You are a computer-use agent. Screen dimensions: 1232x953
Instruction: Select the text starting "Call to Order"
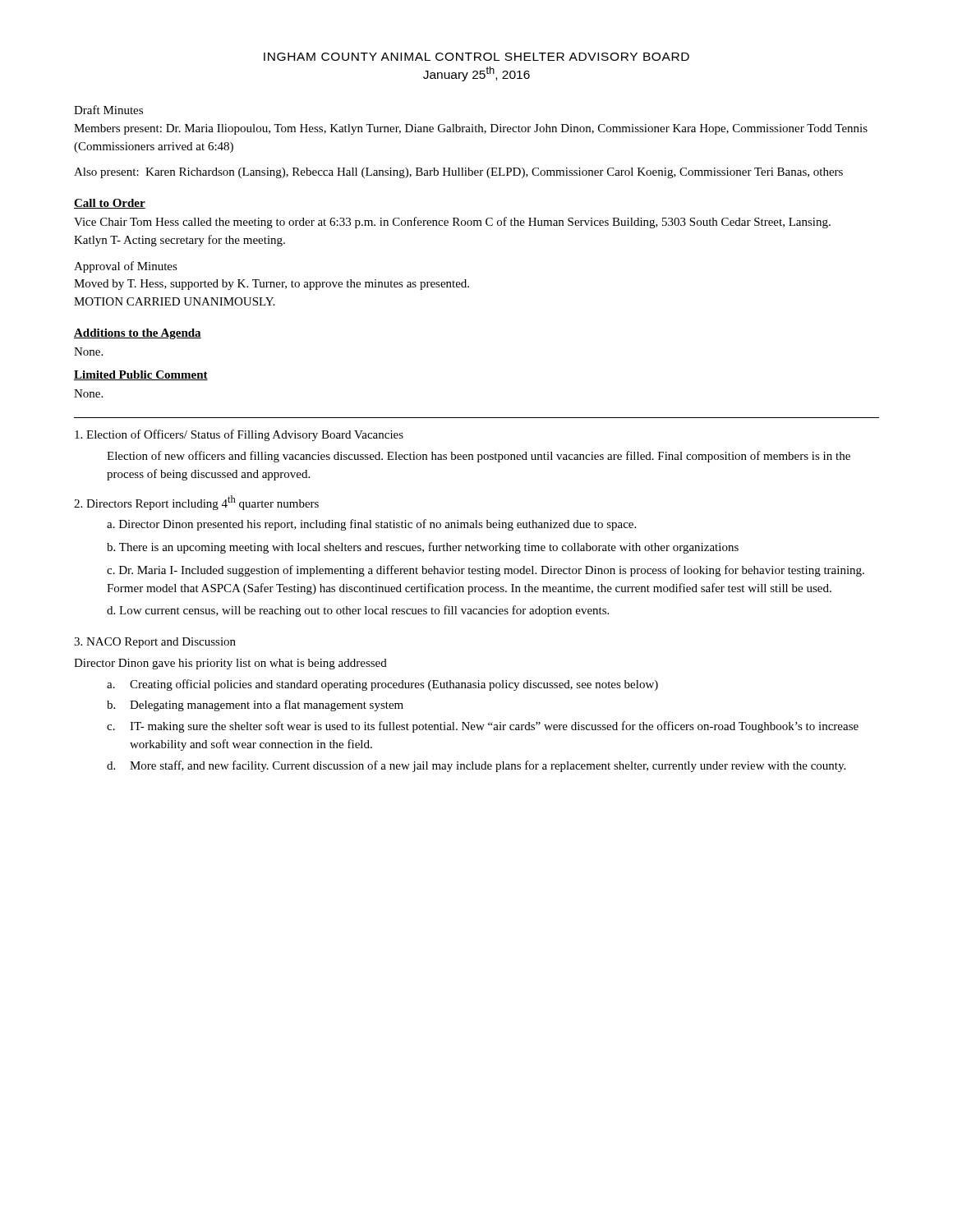pyautogui.click(x=110, y=203)
